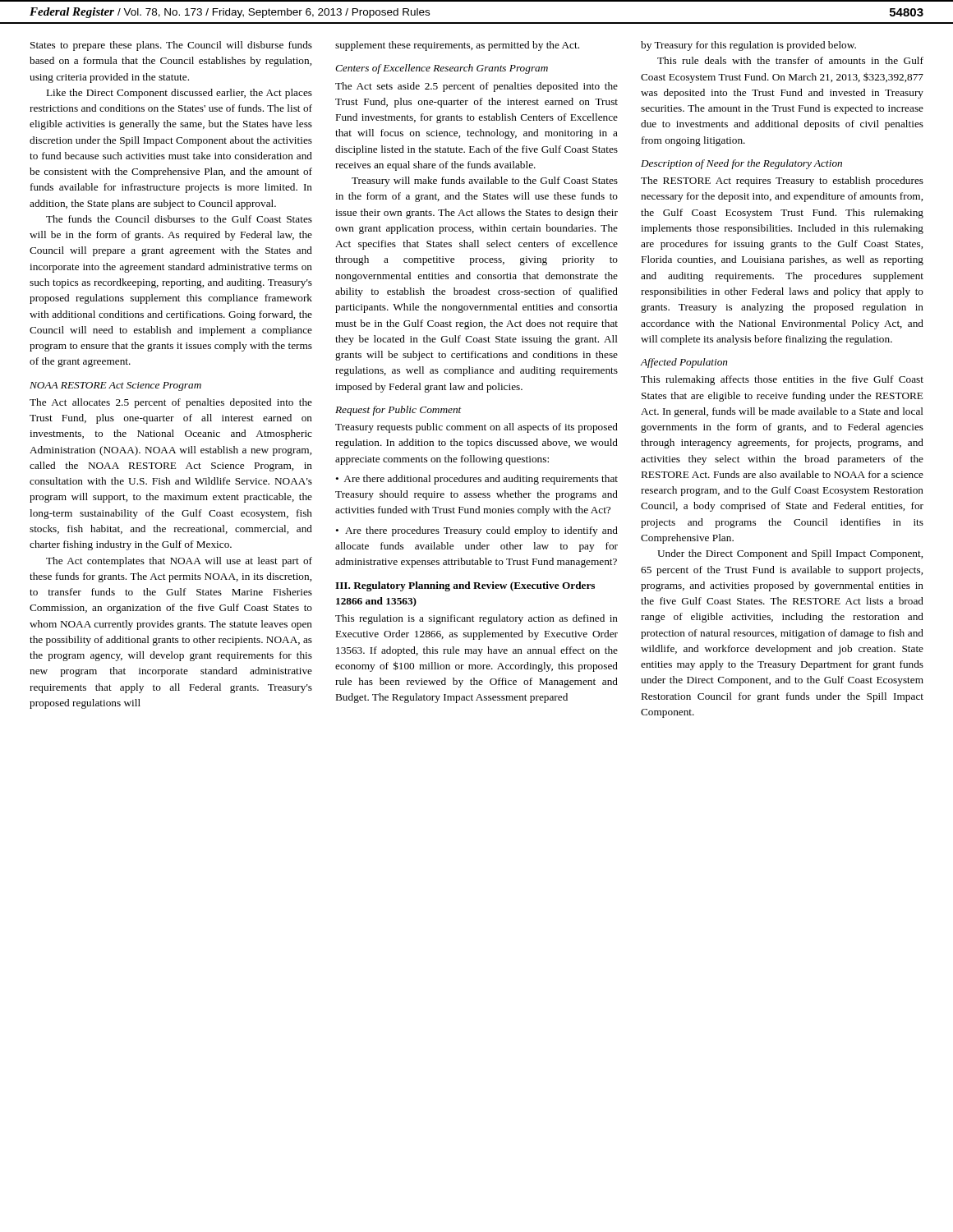Image resolution: width=953 pixels, height=1232 pixels.
Task: Locate the text block that reads "The RESTORE Act requires Treasury to"
Action: click(x=782, y=260)
